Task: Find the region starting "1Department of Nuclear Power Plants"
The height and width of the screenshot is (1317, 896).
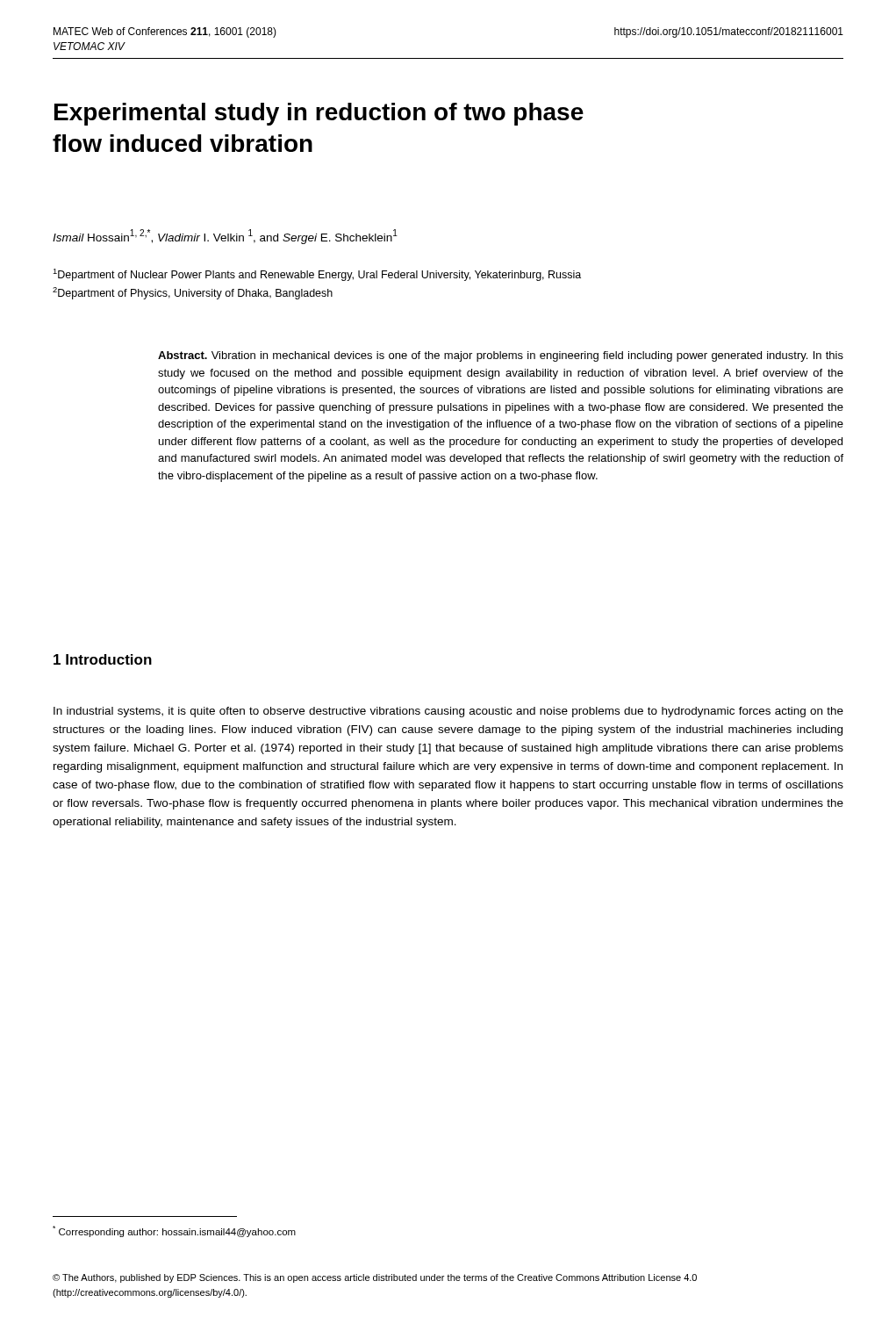Action: (317, 283)
